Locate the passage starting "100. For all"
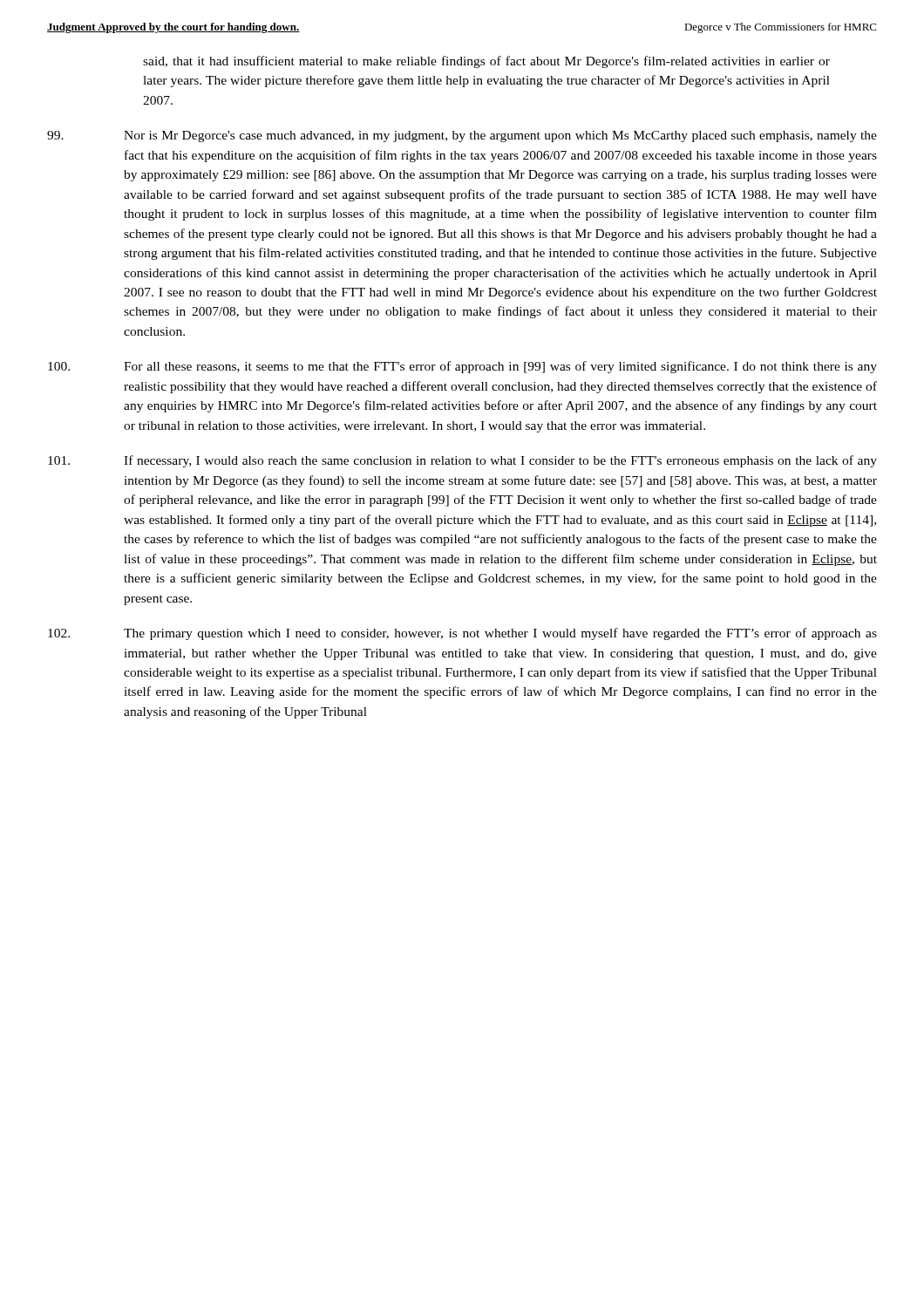Viewport: 924px width, 1308px height. tap(462, 396)
